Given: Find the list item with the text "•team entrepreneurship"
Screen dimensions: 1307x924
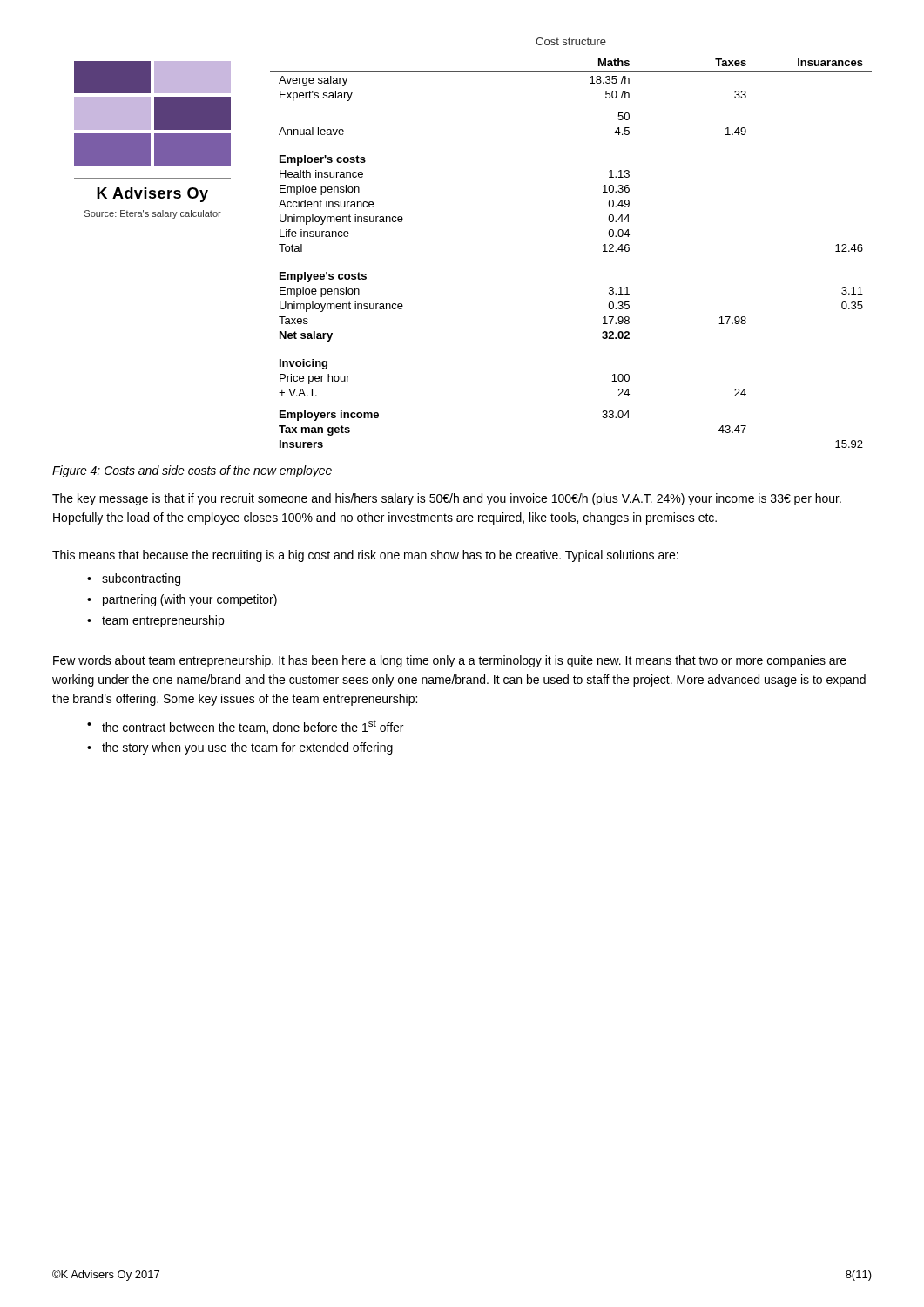Looking at the screenshot, I should click(156, 621).
